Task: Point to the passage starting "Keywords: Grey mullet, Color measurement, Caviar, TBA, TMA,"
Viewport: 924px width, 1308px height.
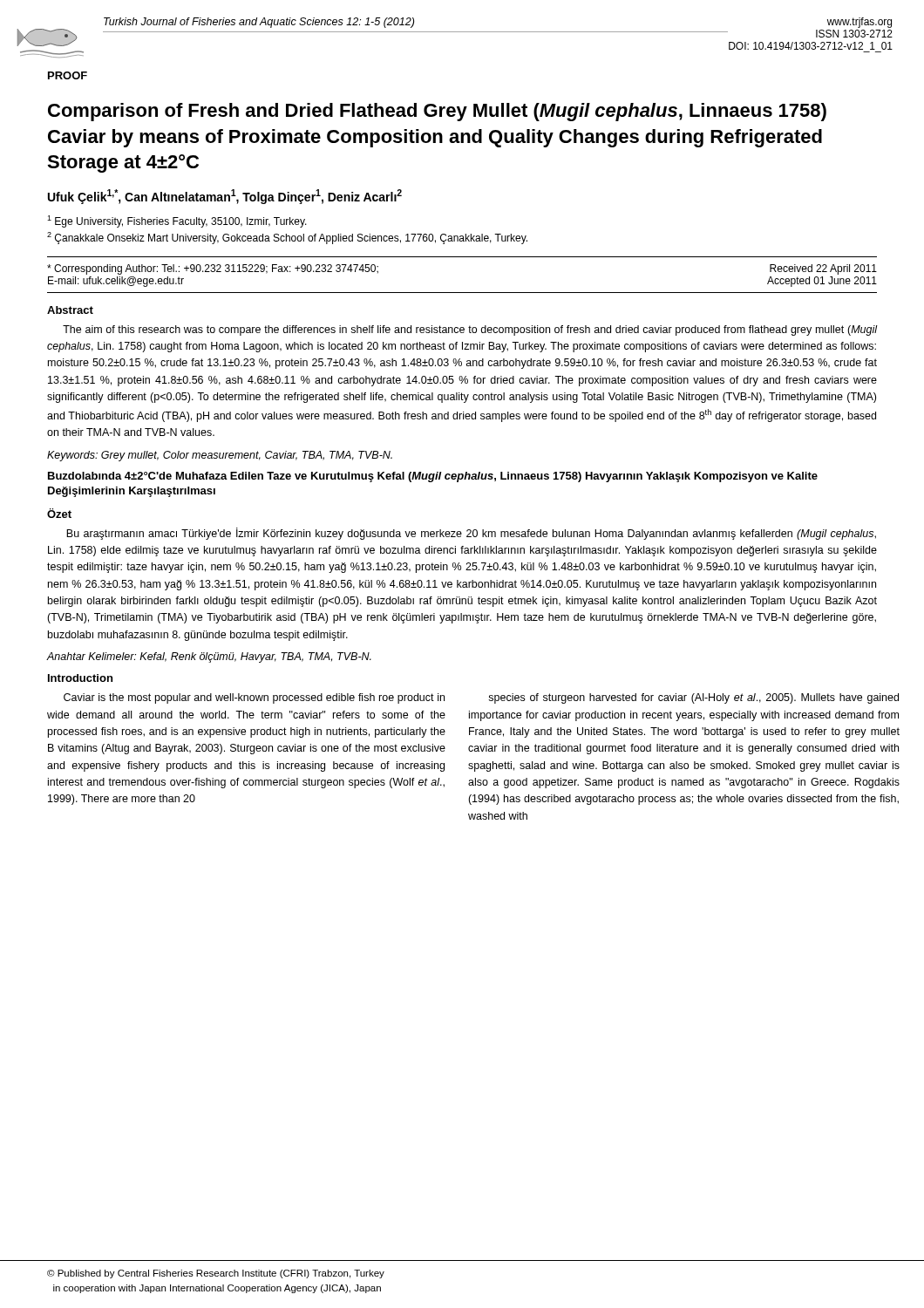Action: tap(220, 455)
